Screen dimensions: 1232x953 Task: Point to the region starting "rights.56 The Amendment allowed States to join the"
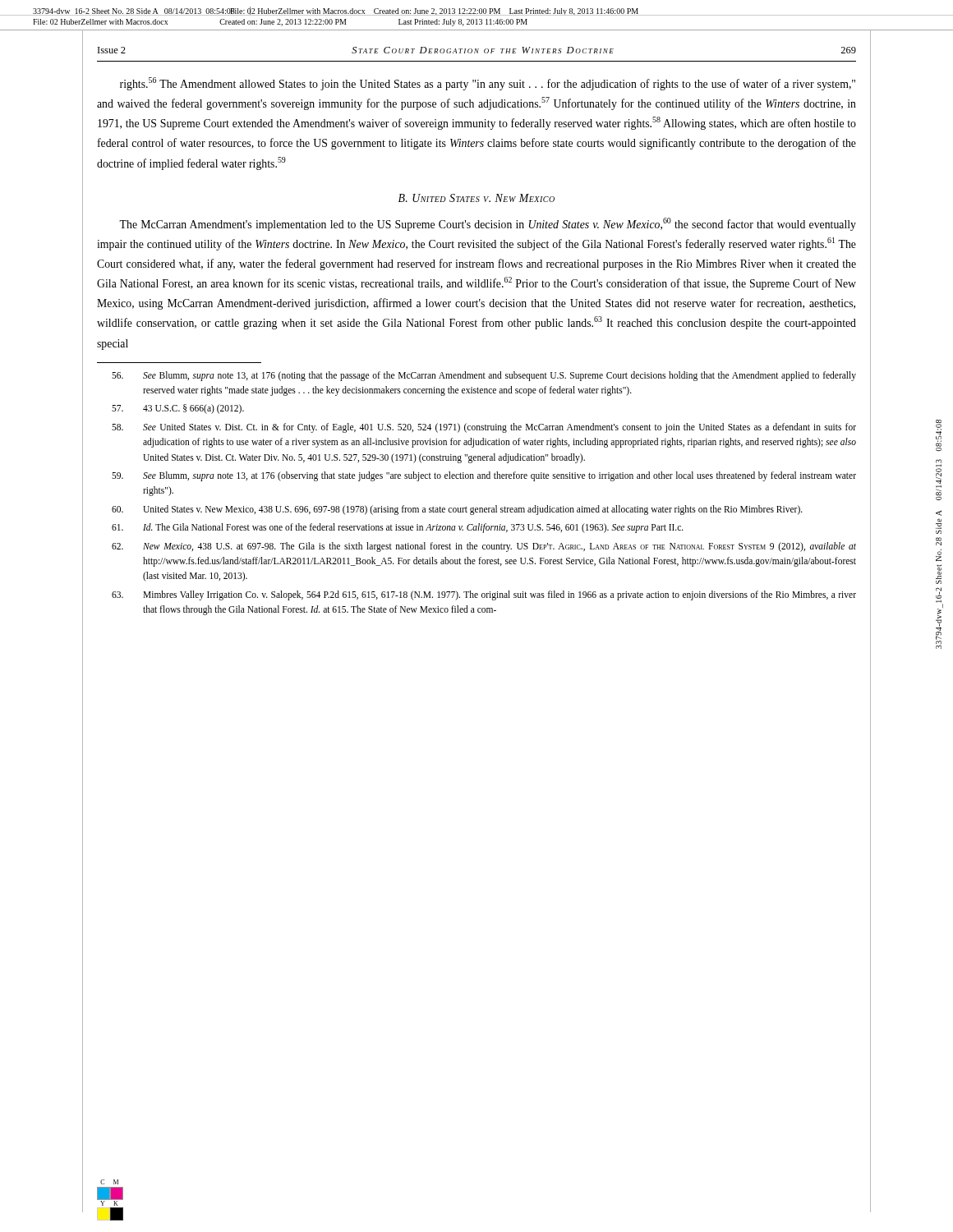(476, 123)
